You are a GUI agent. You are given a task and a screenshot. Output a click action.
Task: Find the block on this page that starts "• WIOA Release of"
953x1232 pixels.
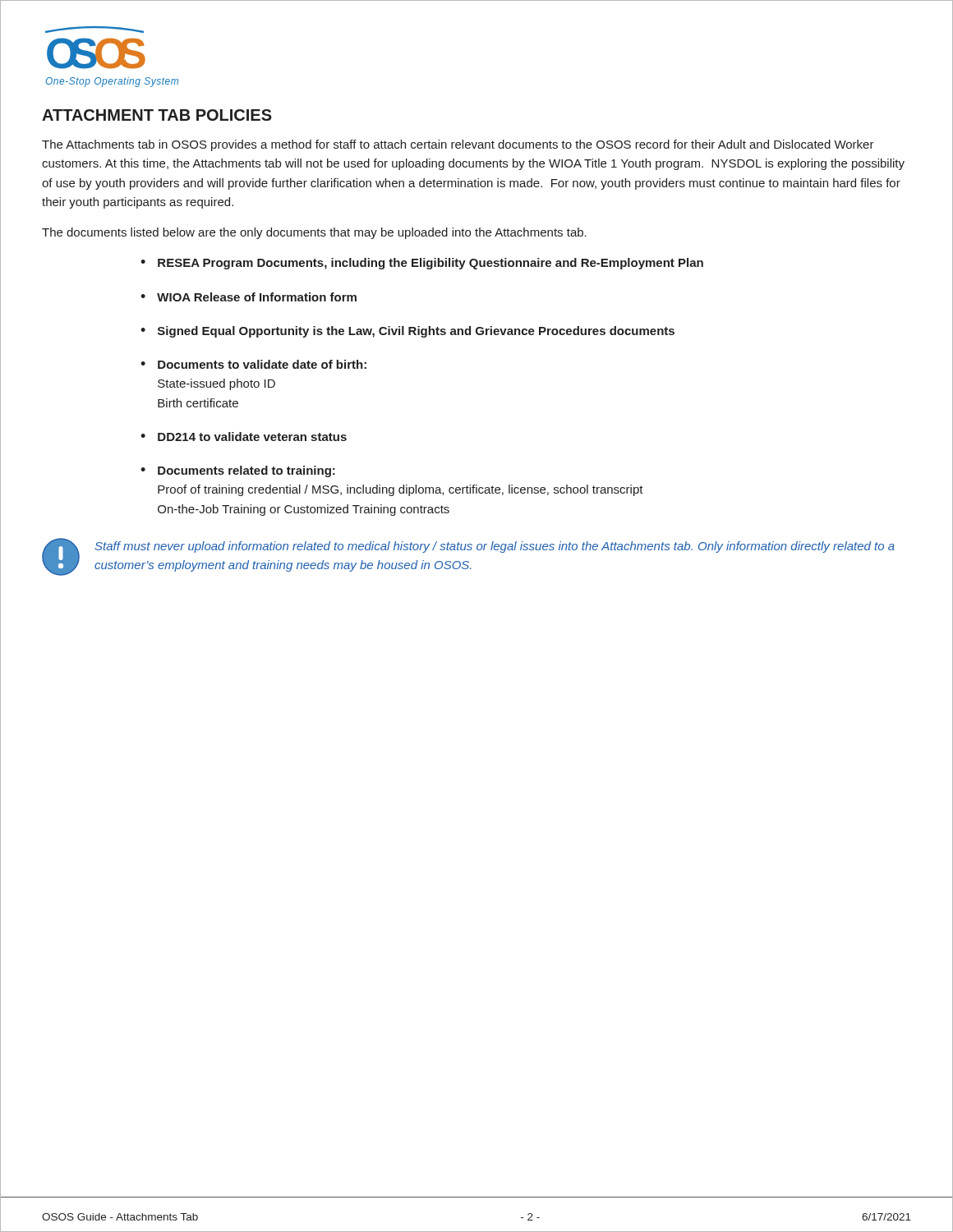249,297
